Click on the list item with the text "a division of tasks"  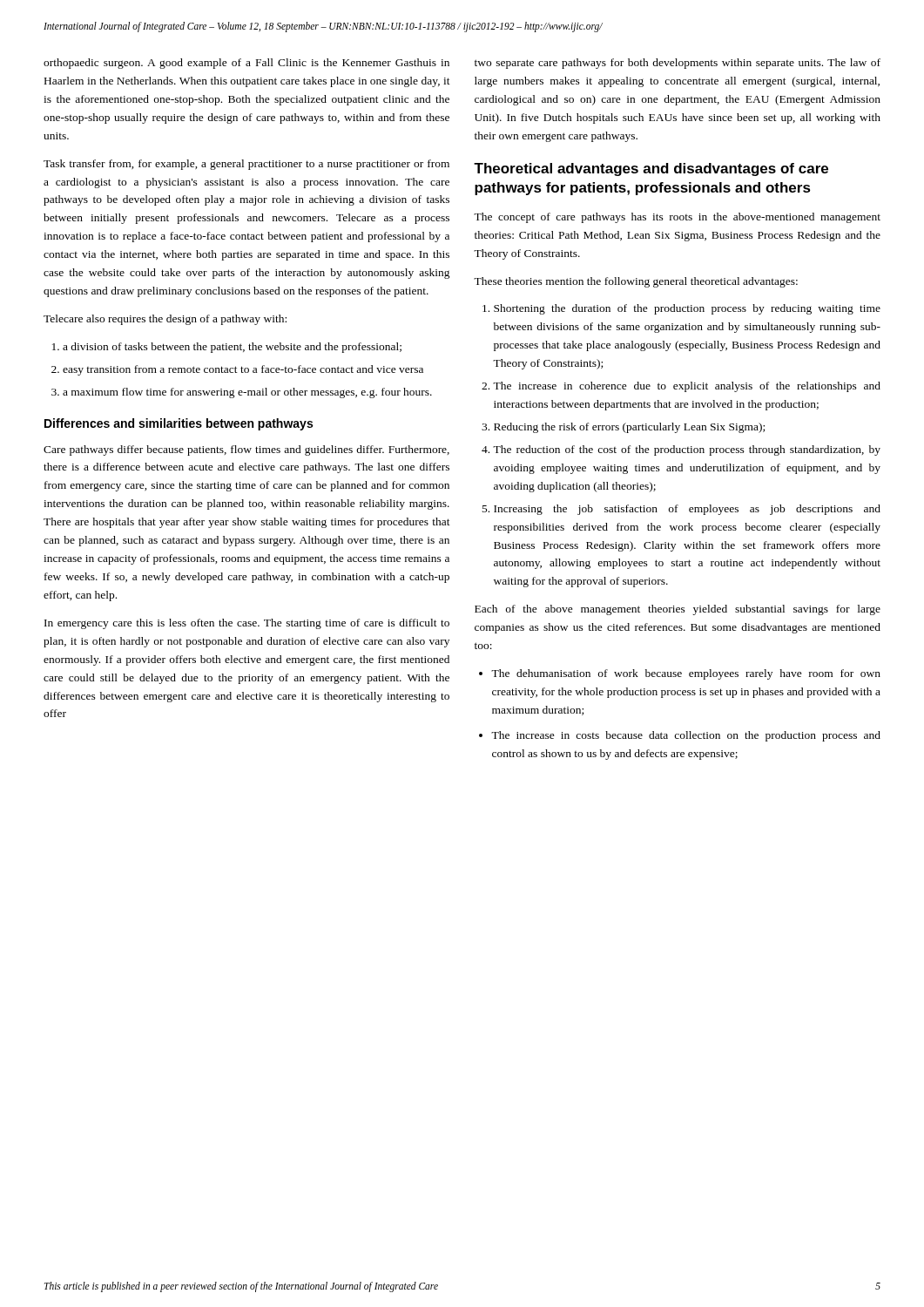[247, 347]
